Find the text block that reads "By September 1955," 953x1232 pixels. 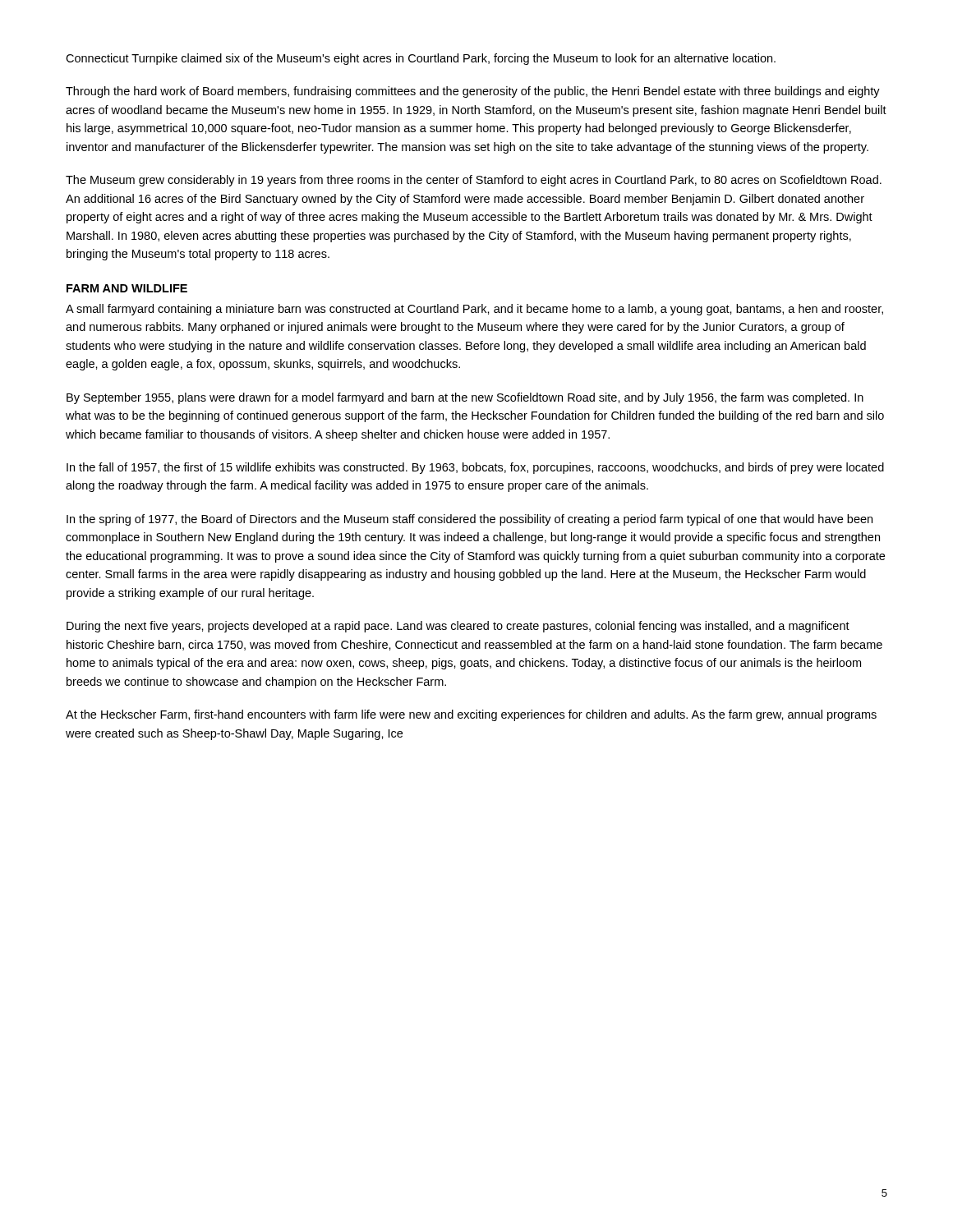(x=475, y=416)
